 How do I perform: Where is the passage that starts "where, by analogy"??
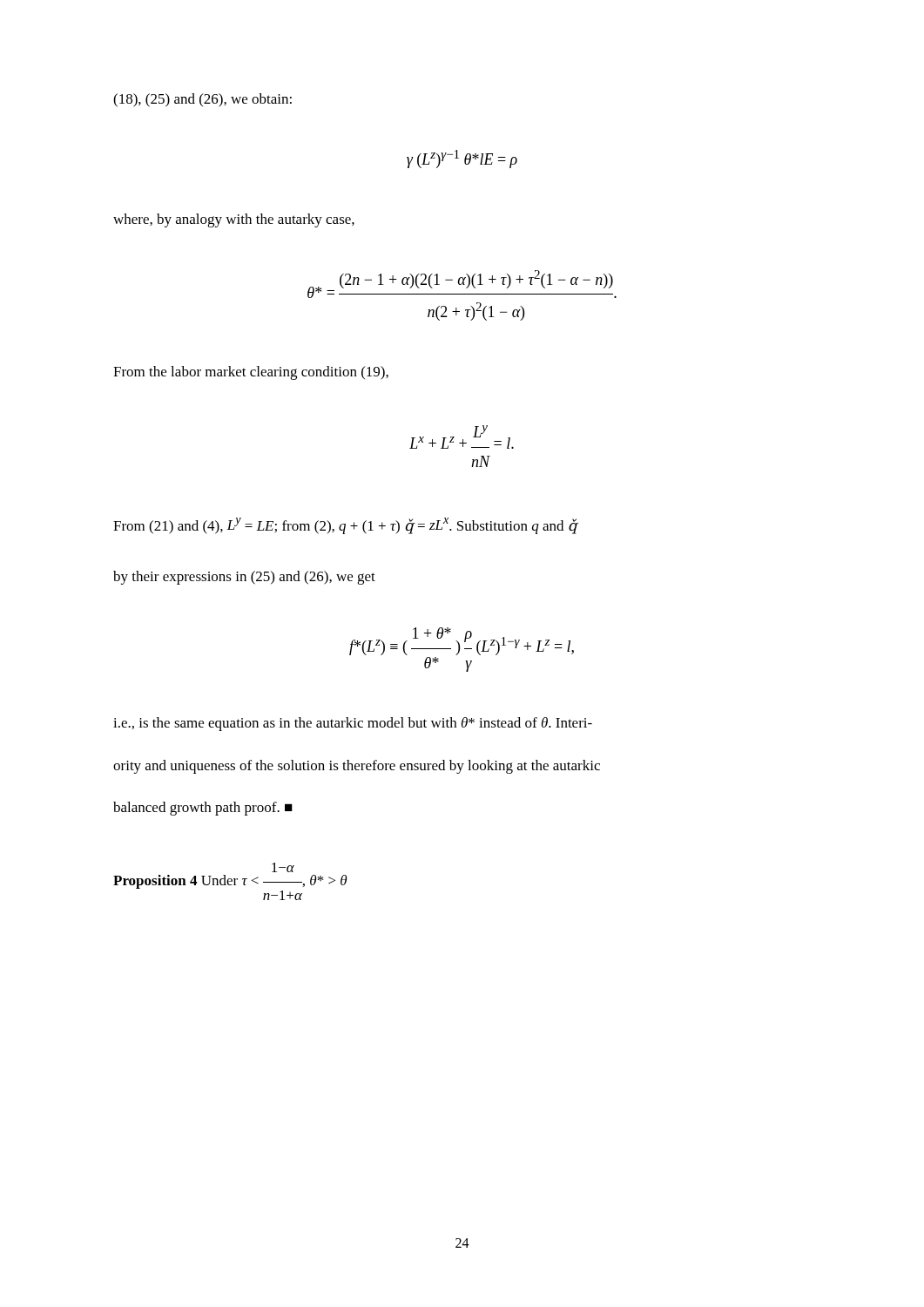[x=234, y=219]
